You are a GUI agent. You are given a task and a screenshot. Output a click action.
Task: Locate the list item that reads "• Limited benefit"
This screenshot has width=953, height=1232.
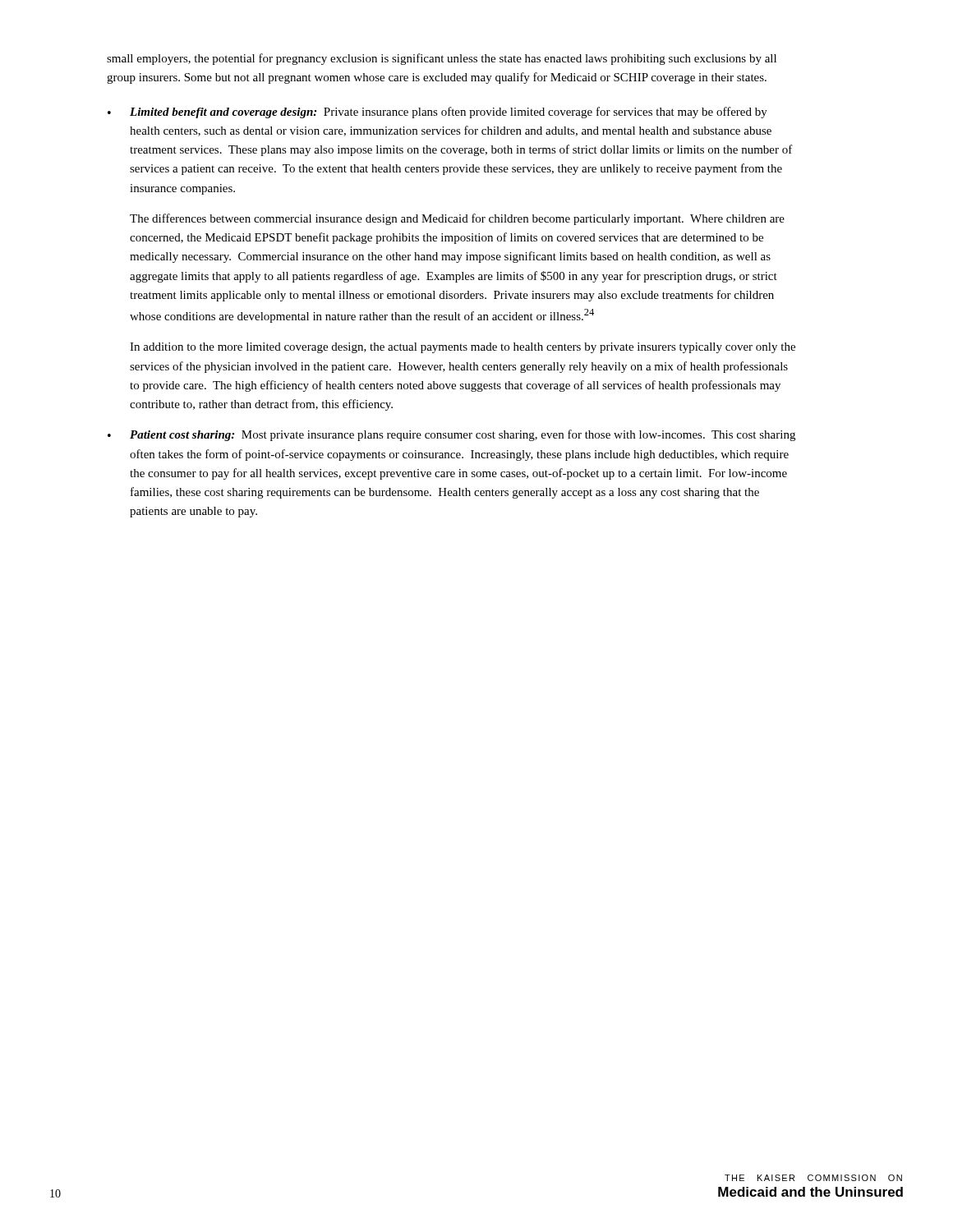click(452, 258)
